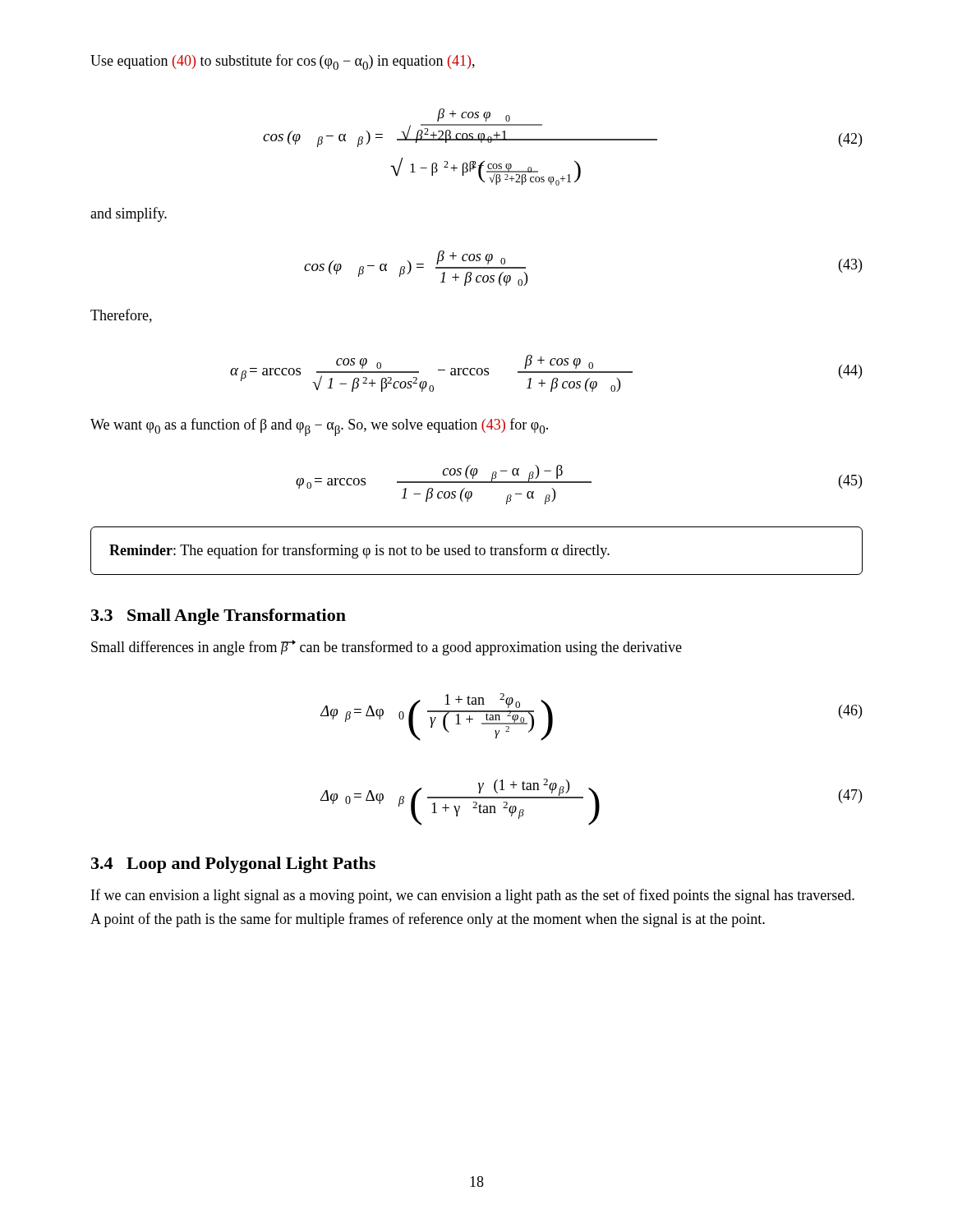This screenshot has height=1232, width=953.
Task: Click the formula that begins "α β = arccos"
Action: click(x=546, y=371)
